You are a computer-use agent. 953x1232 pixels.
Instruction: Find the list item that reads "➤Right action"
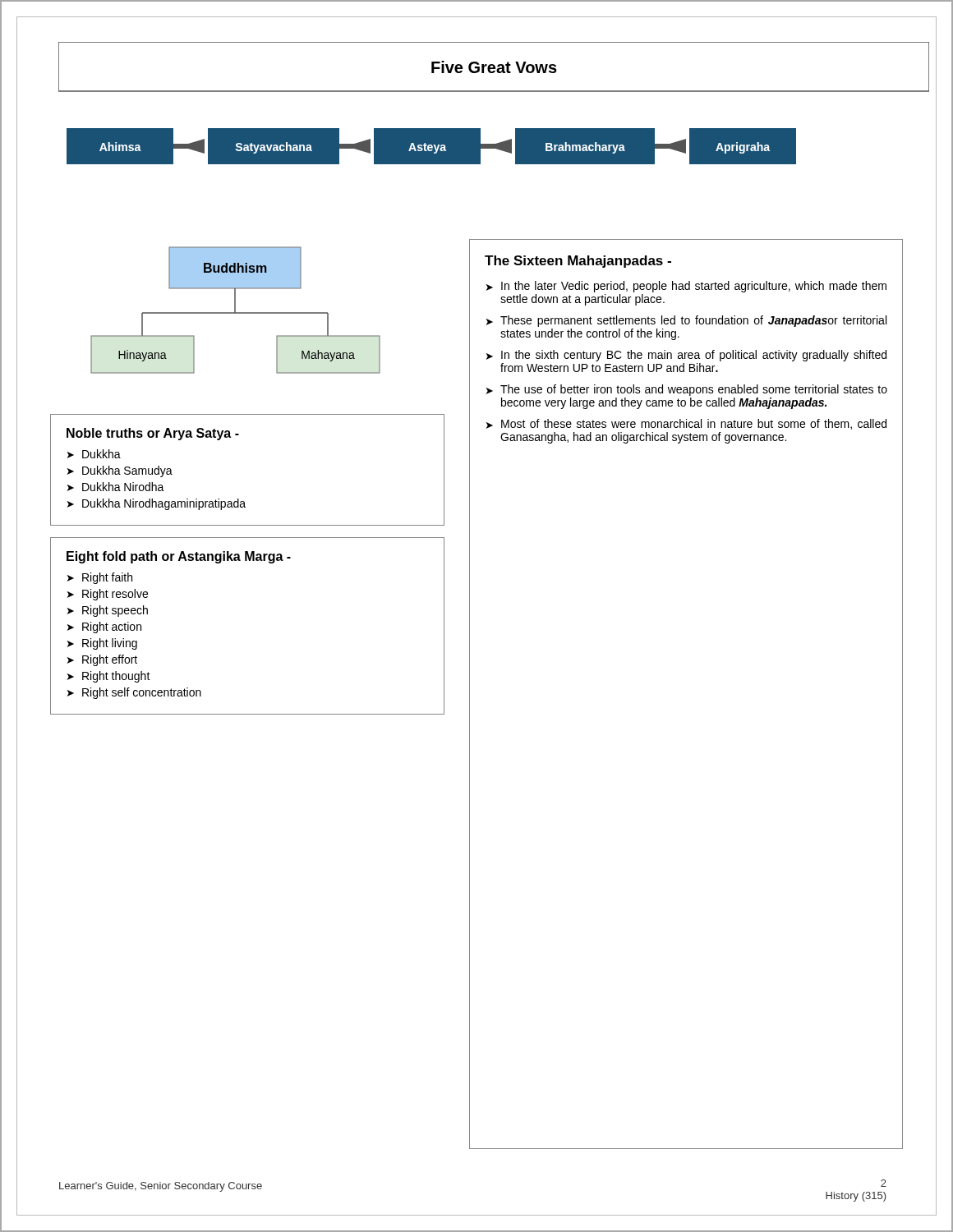click(x=104, y=627)
